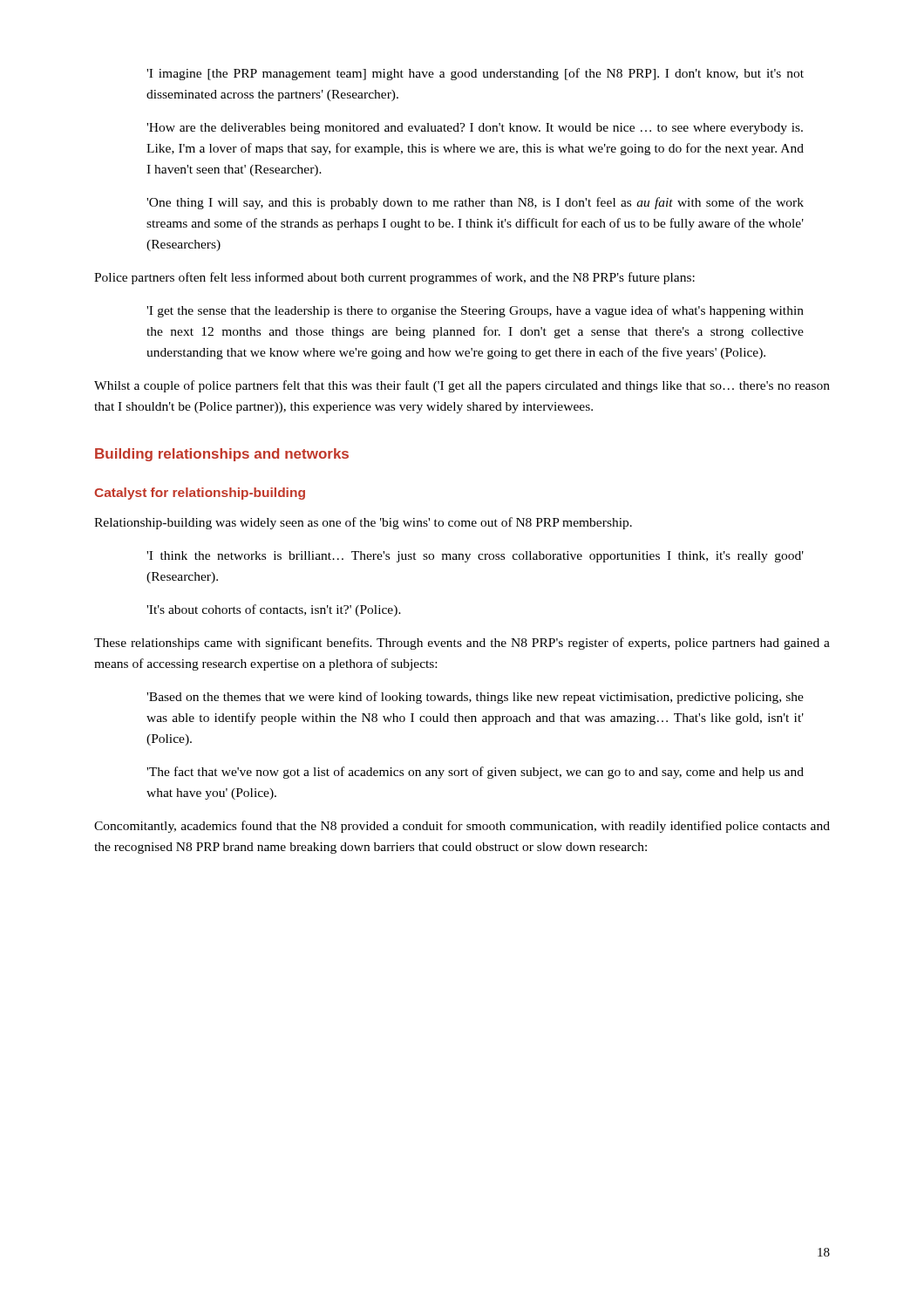Viewport: 924px width, 1308px height.
Task: Locate the text block that says "'It's about cohorts"
Action: pos(274,609)
